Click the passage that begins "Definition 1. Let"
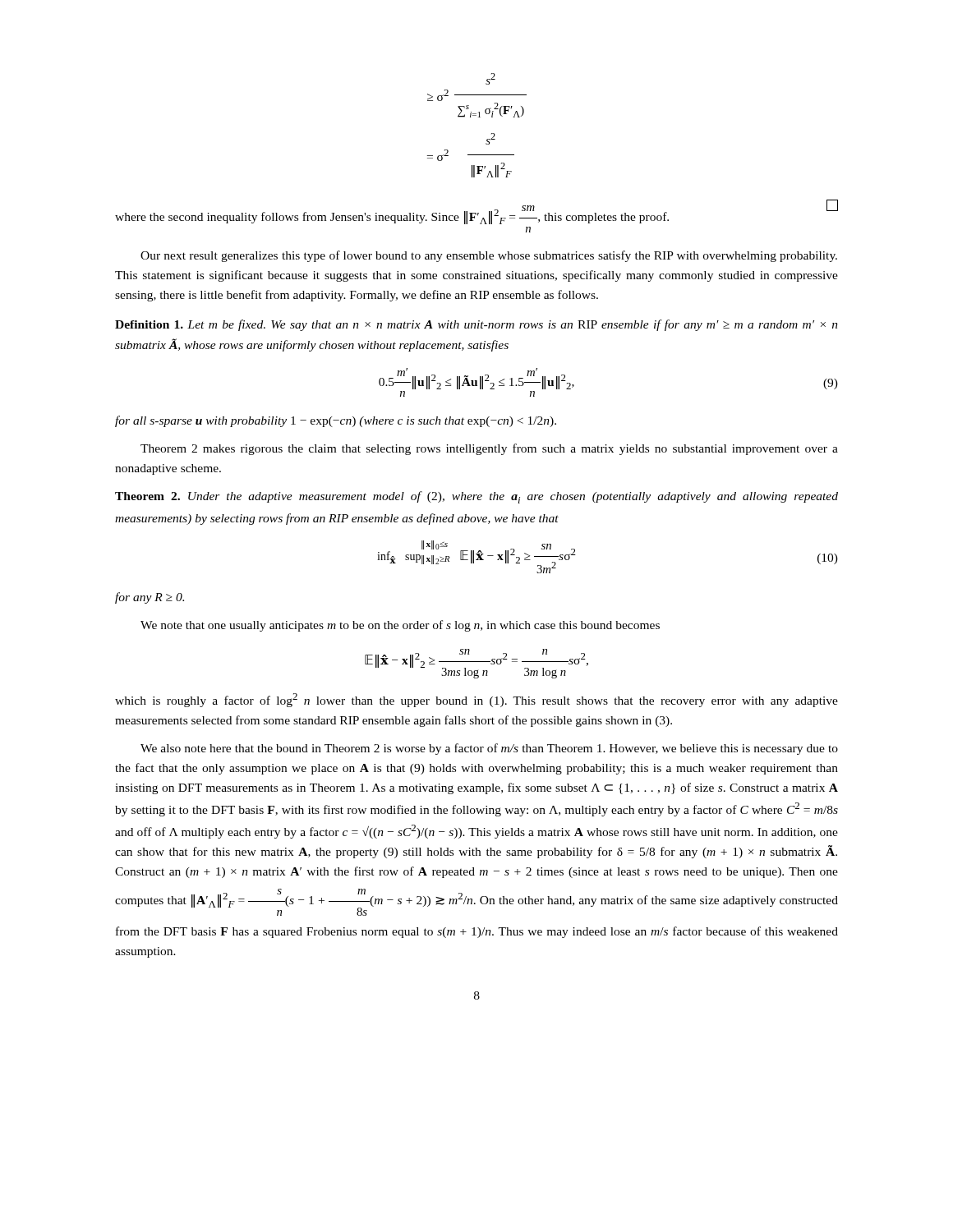Viewport: 953px width, 1232px height. [x=476, y=335]
